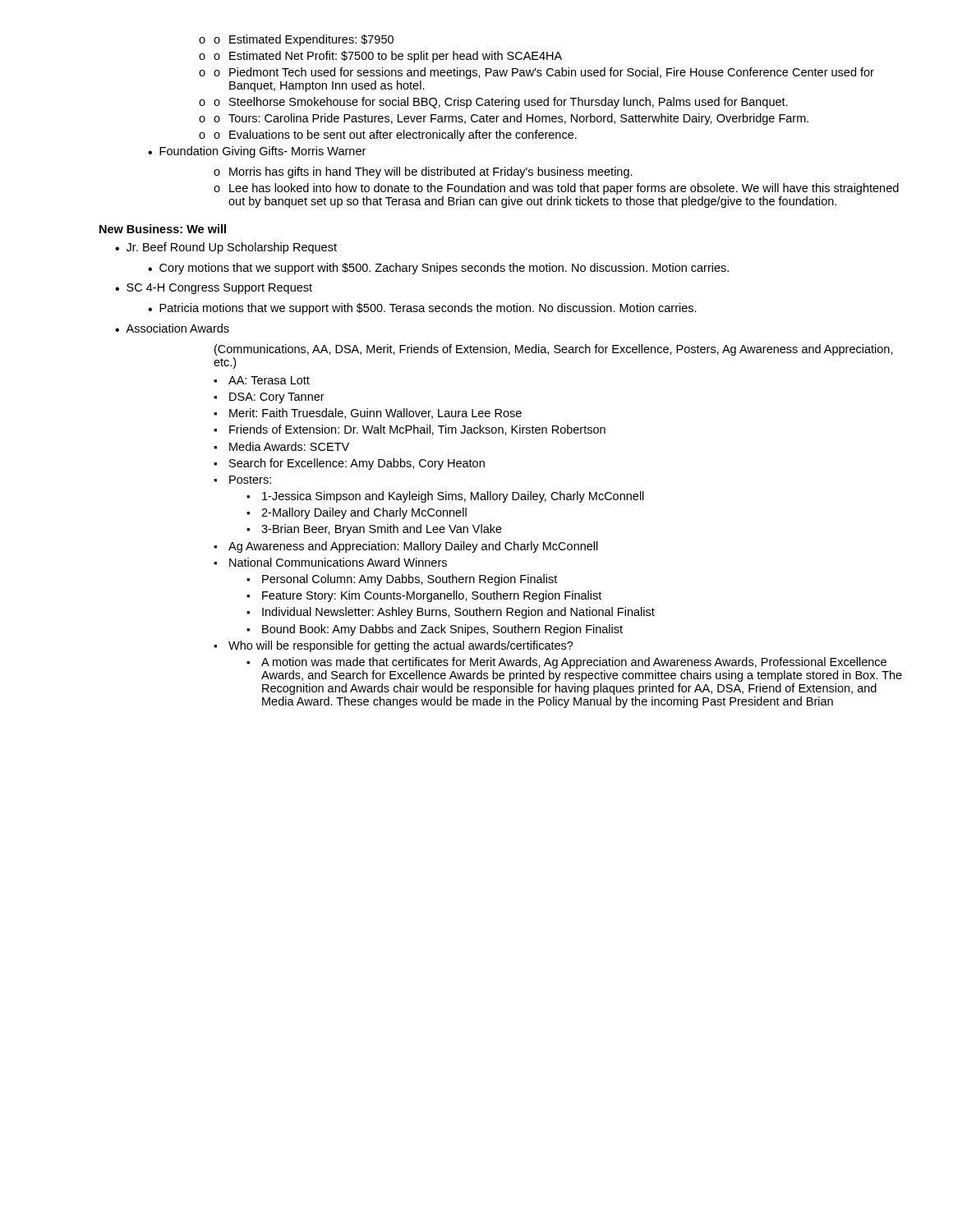Select the list item that says "▪ A motion"
The width and height of the screenshot is (953, 1232).
pyautogui.click(x=575, y=682)
